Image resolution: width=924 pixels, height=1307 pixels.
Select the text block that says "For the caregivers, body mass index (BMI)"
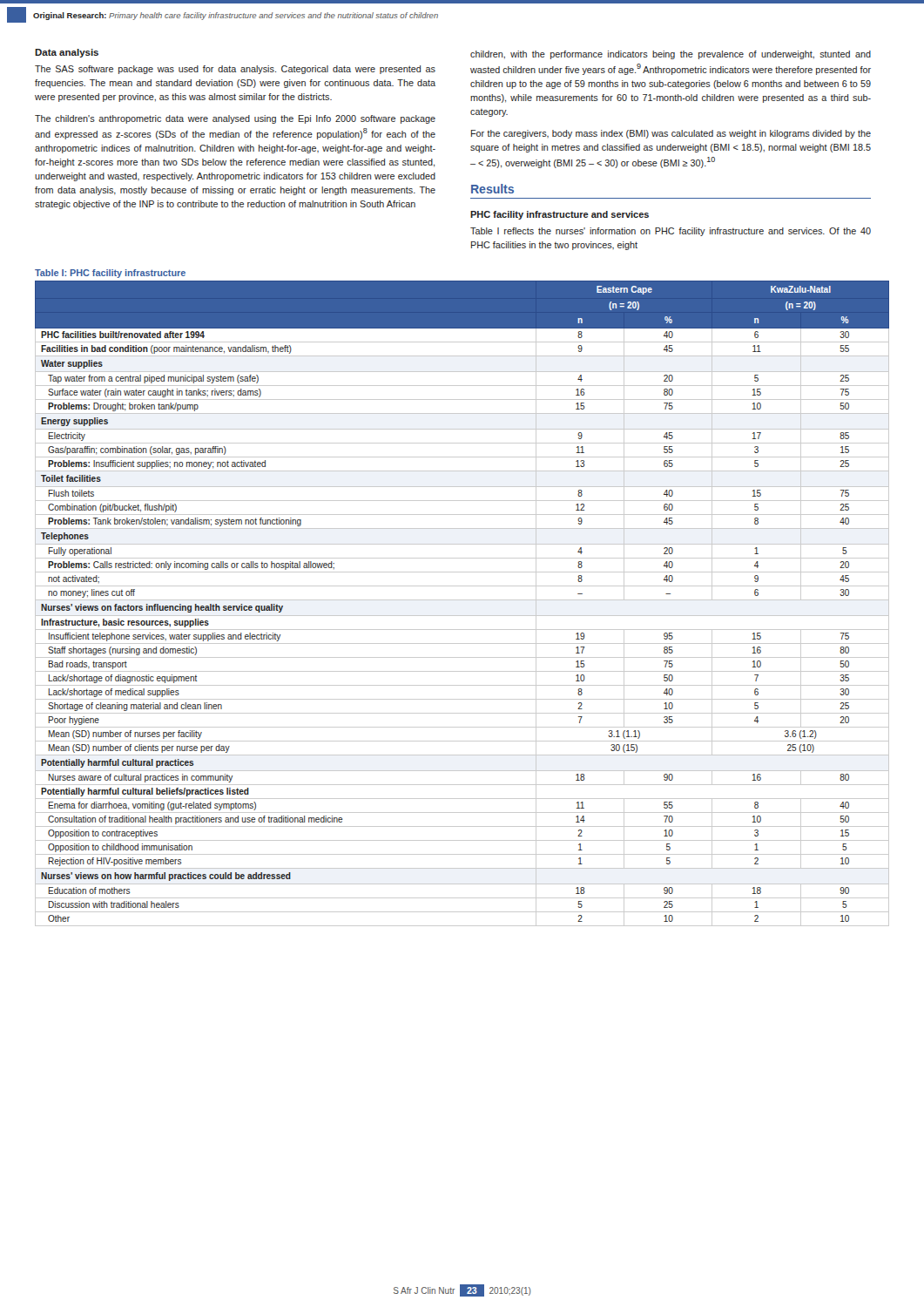[671, 148]
